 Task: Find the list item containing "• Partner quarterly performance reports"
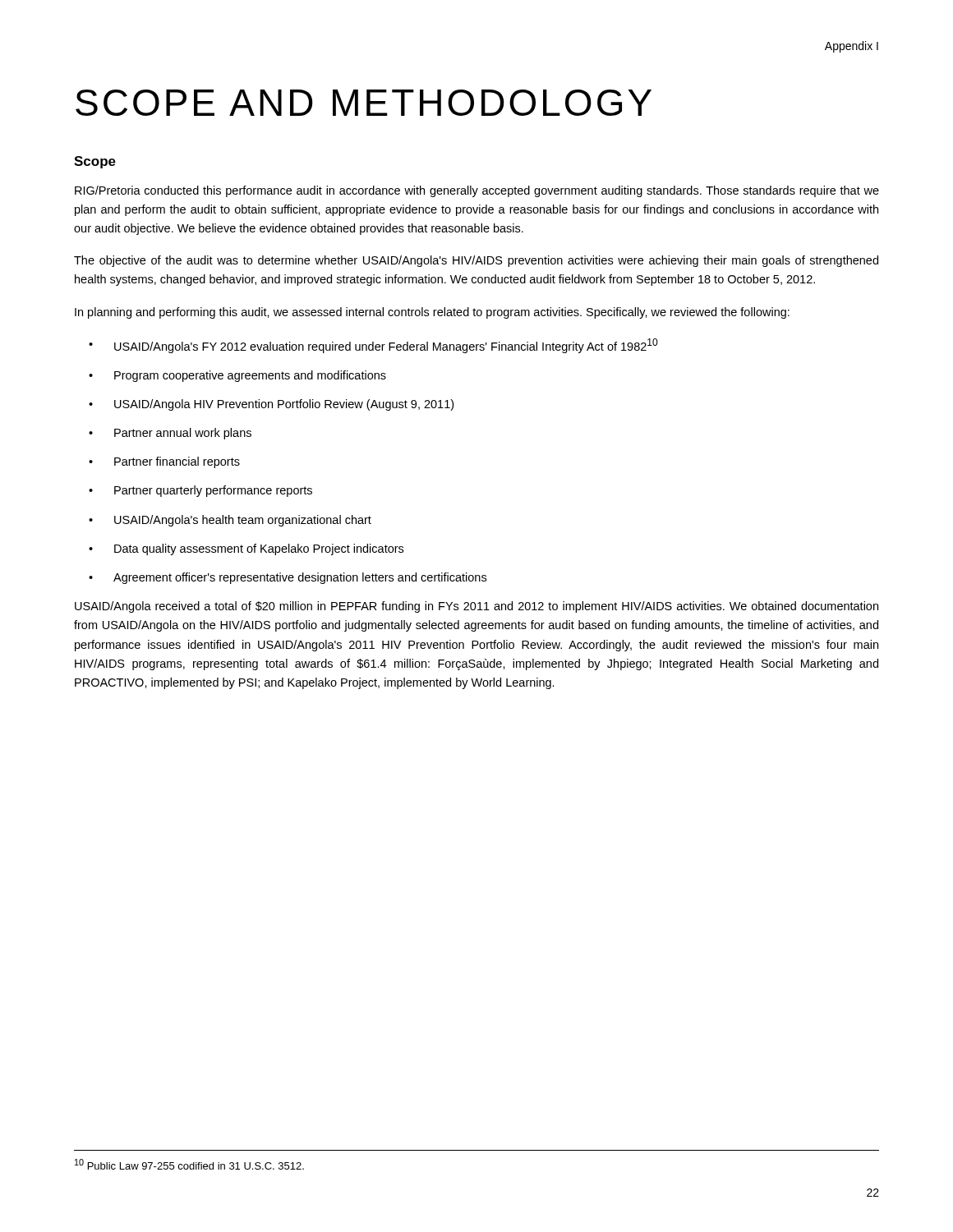(x=200, y=491)
